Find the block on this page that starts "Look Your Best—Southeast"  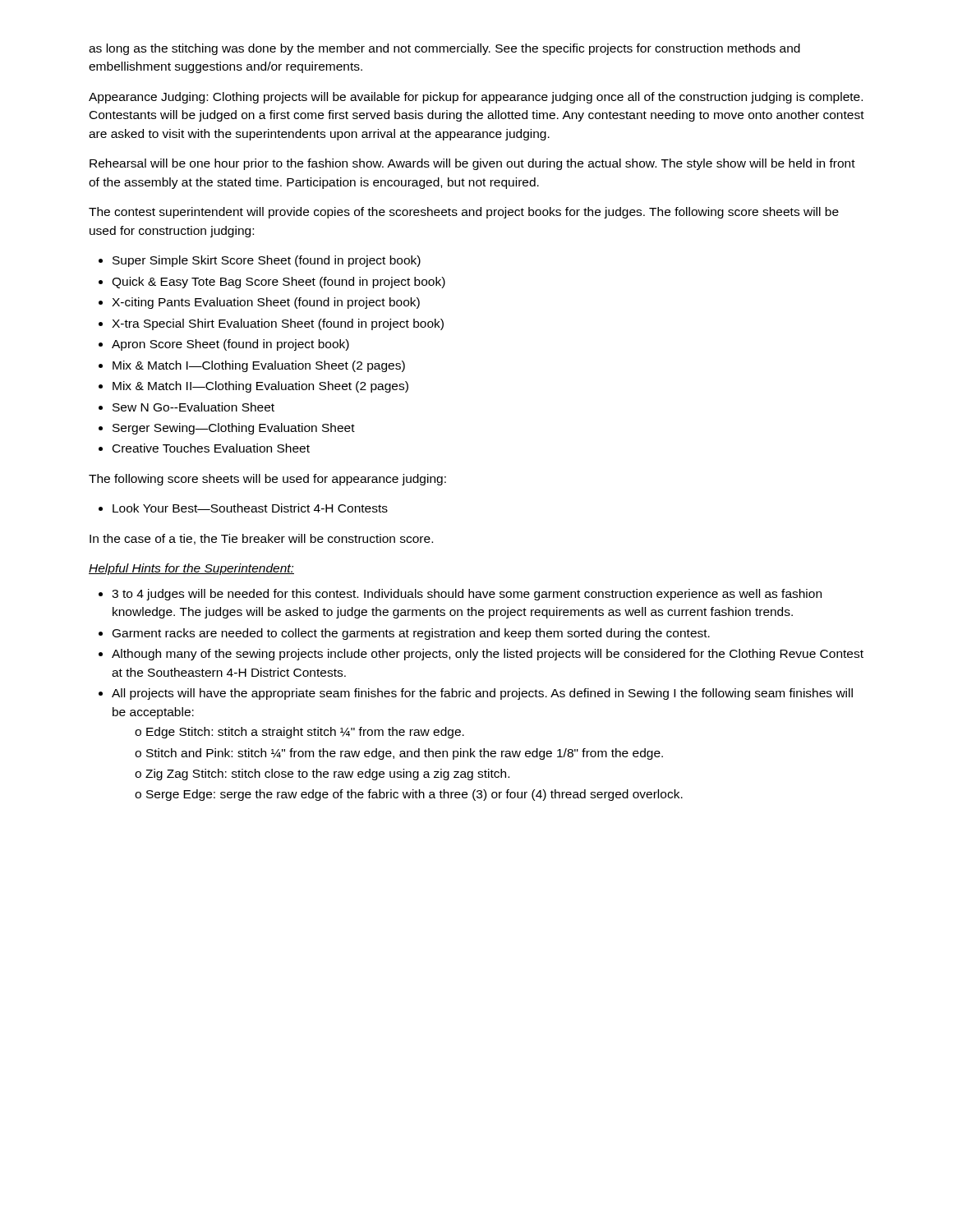pos(250,508)
